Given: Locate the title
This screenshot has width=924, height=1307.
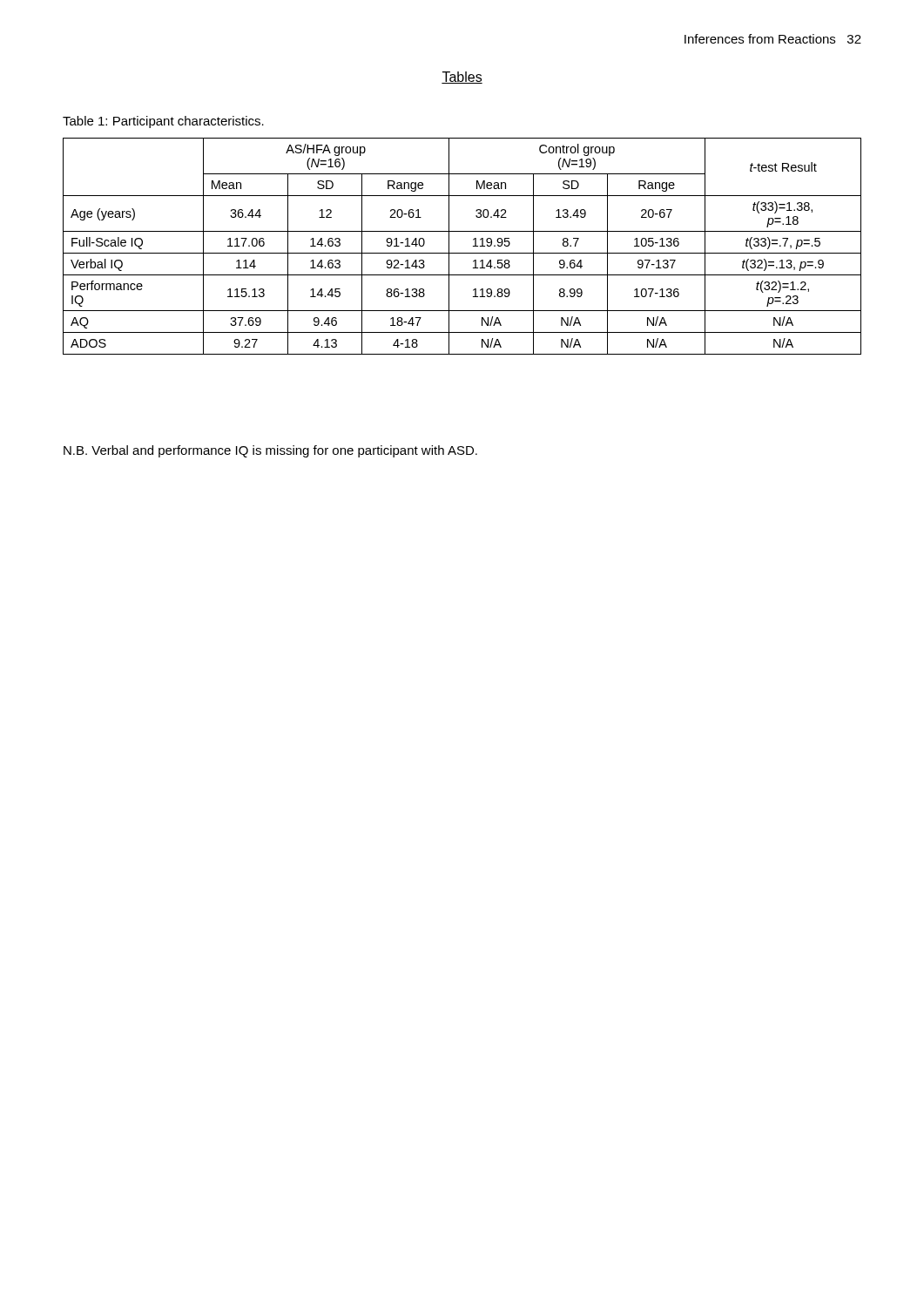Looking at the screenshot, I should pyautogui.click(x=462, y=77).
